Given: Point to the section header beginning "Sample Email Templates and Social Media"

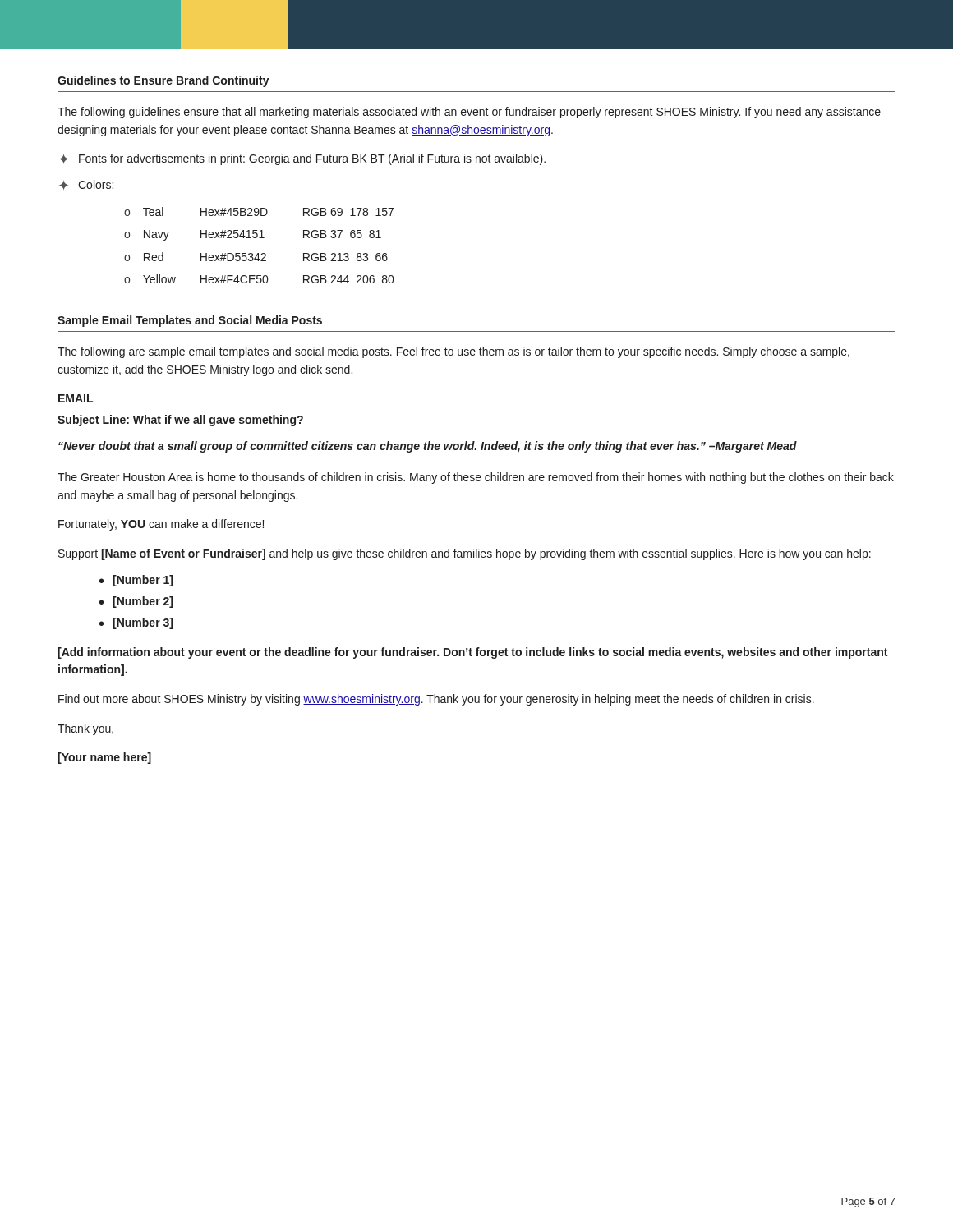Looking at the screenshot, I should pos(190,320).
